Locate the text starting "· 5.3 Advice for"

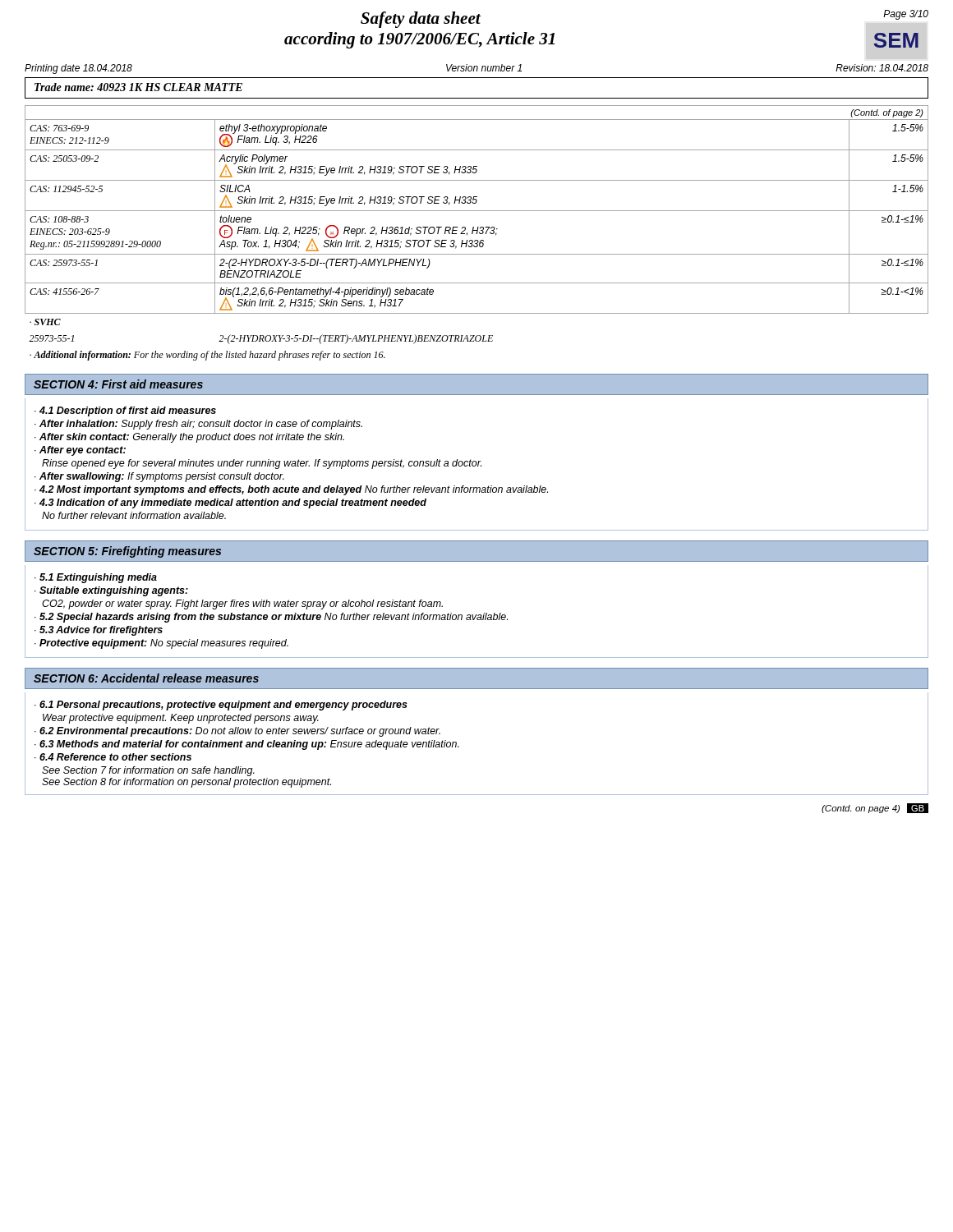[x=98, y=630]
